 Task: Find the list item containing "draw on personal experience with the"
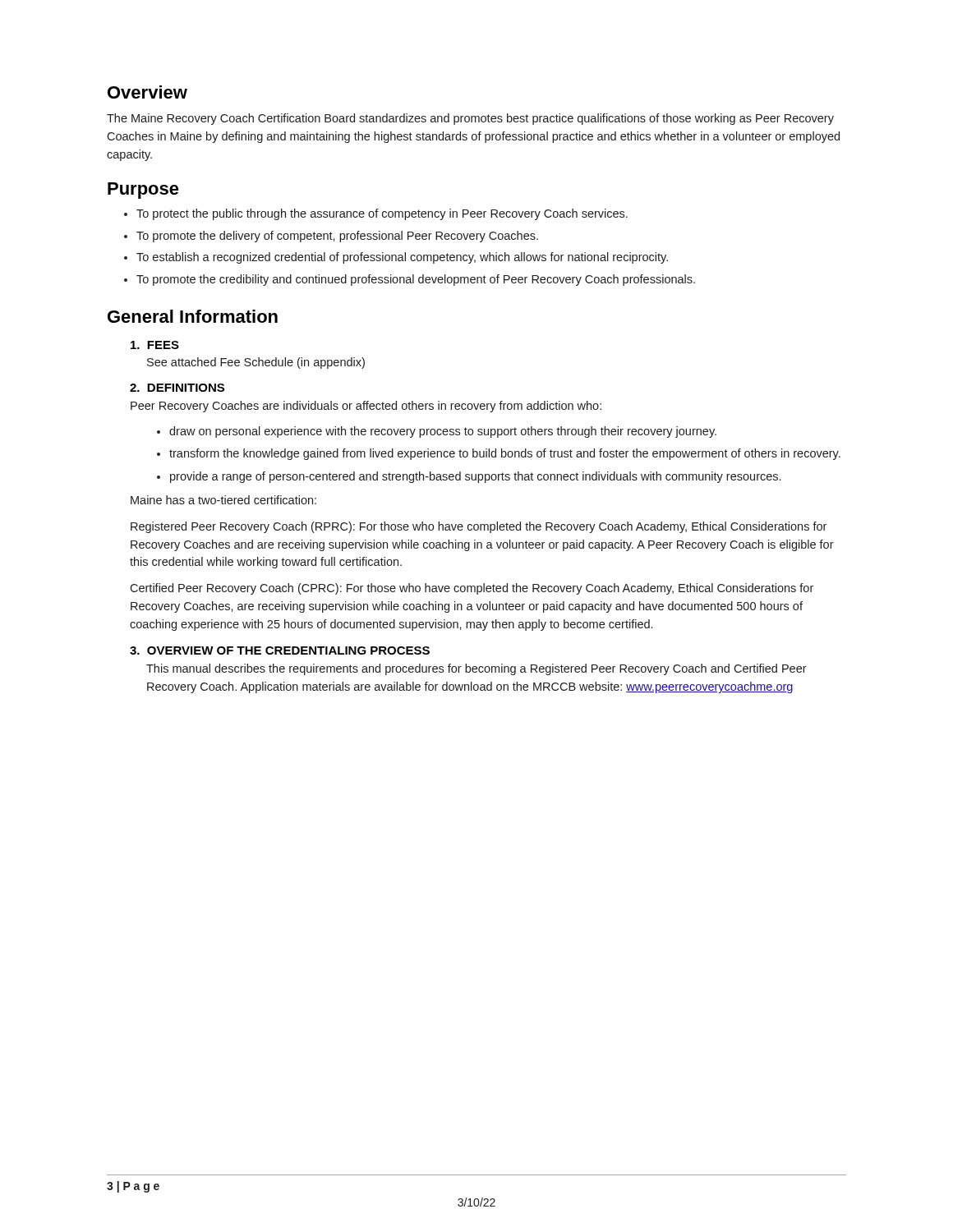(x=443, y=431)
